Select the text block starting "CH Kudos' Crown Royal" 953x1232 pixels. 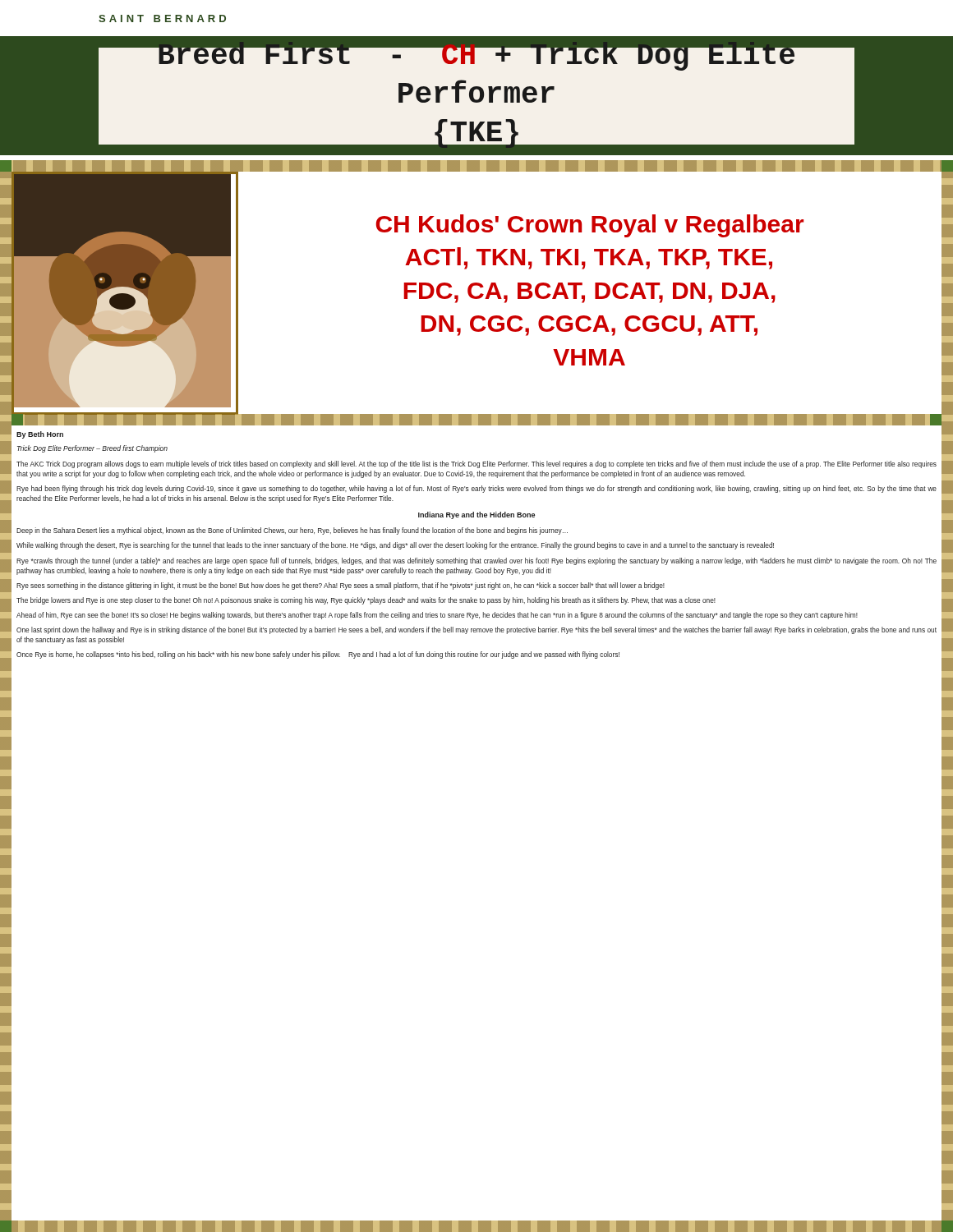(589, 291)
